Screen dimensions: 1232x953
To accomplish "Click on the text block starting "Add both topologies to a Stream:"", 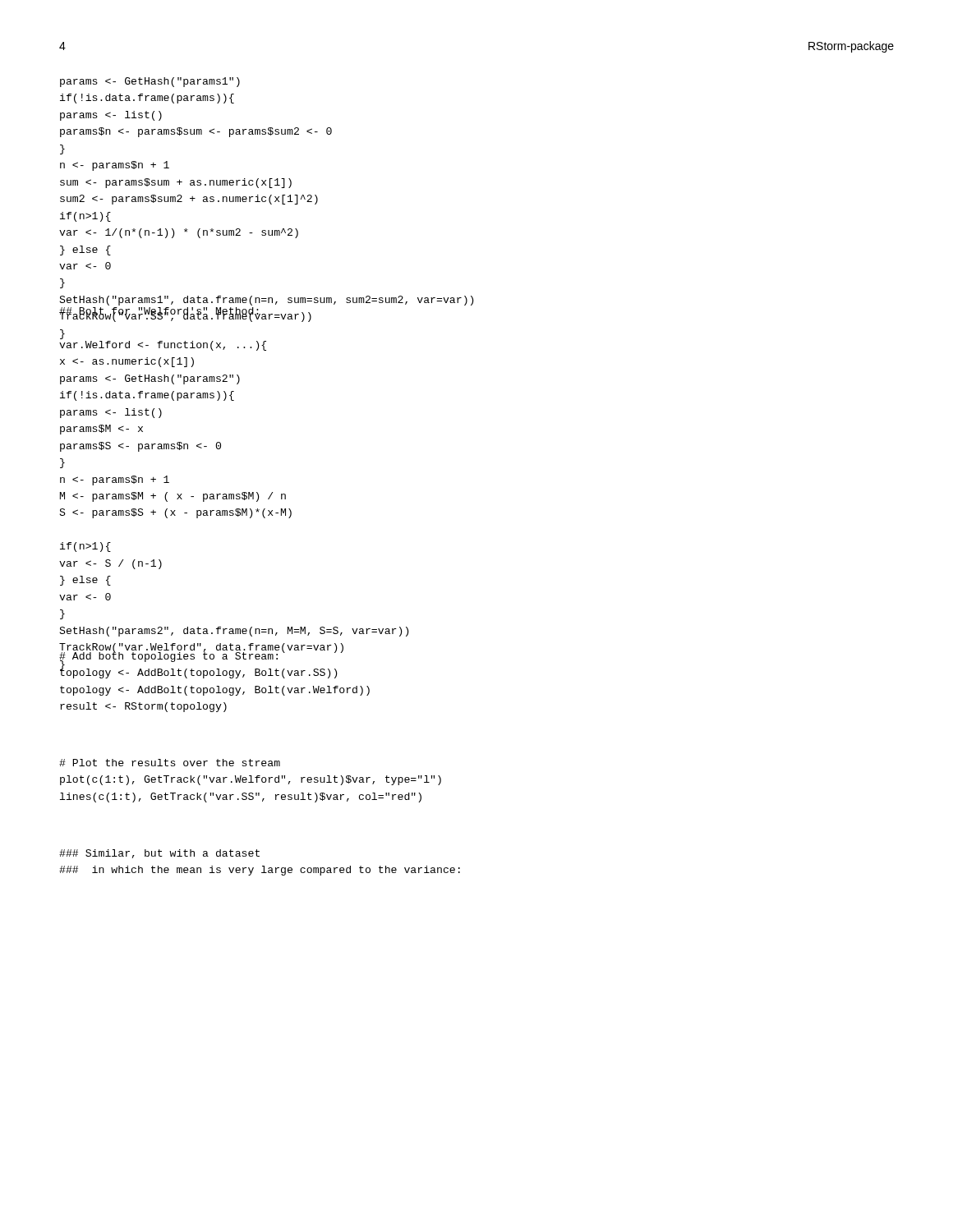I will (215, 682).
